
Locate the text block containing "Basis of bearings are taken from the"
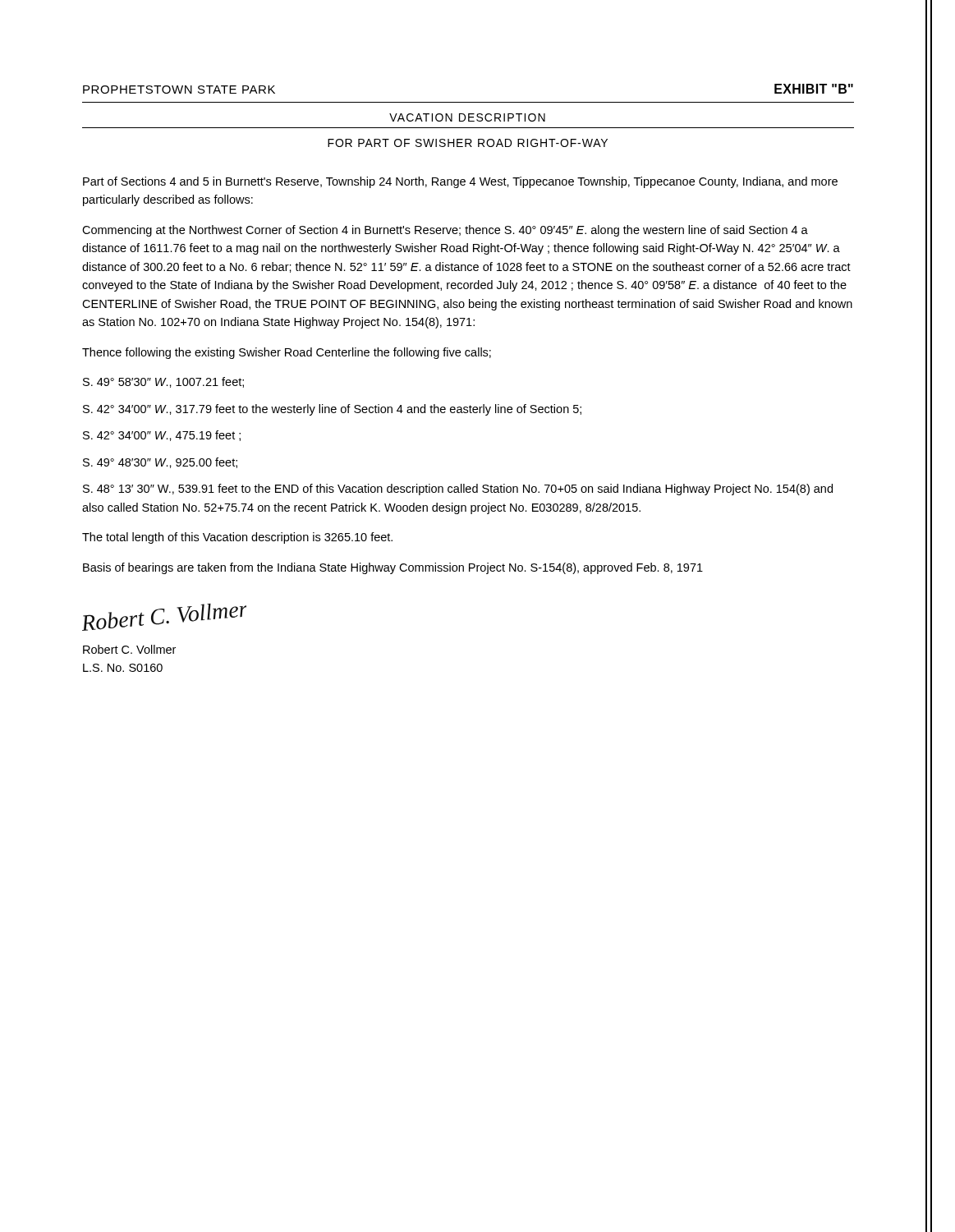coord(393,567)
